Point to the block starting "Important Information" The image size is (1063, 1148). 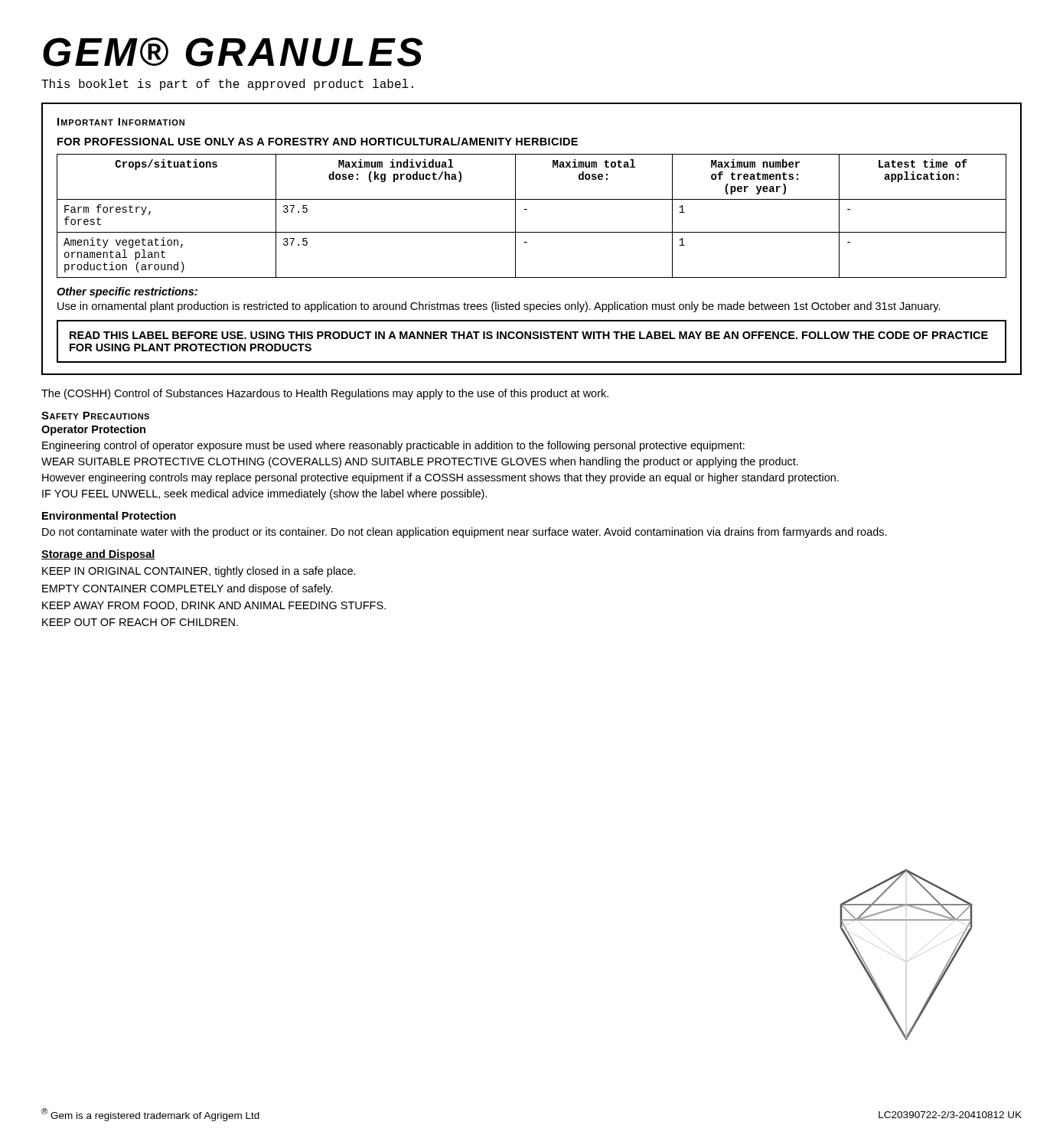click(x=121, y=121)
